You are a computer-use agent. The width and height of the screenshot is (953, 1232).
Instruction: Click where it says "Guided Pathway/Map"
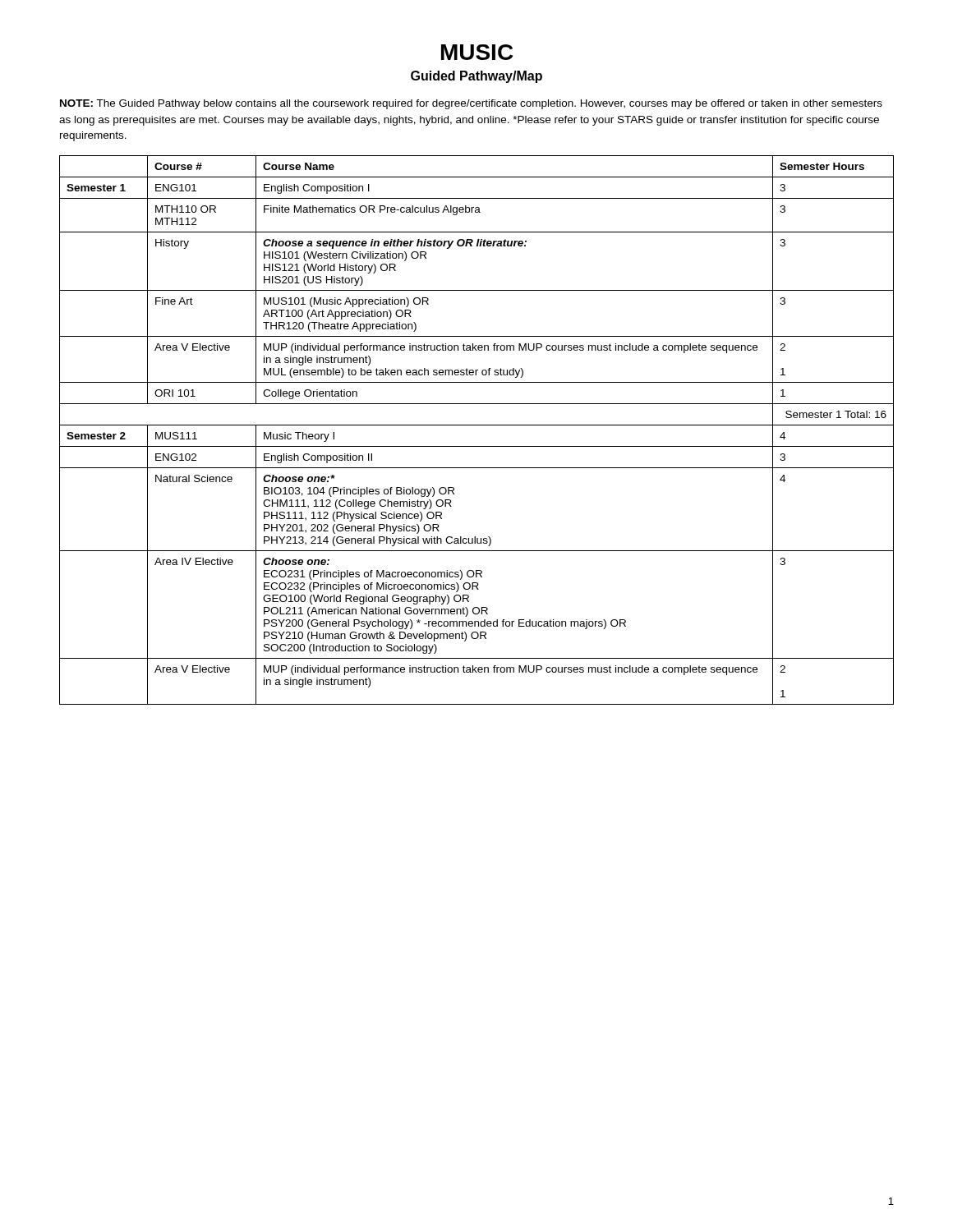[x=476, y=76]
